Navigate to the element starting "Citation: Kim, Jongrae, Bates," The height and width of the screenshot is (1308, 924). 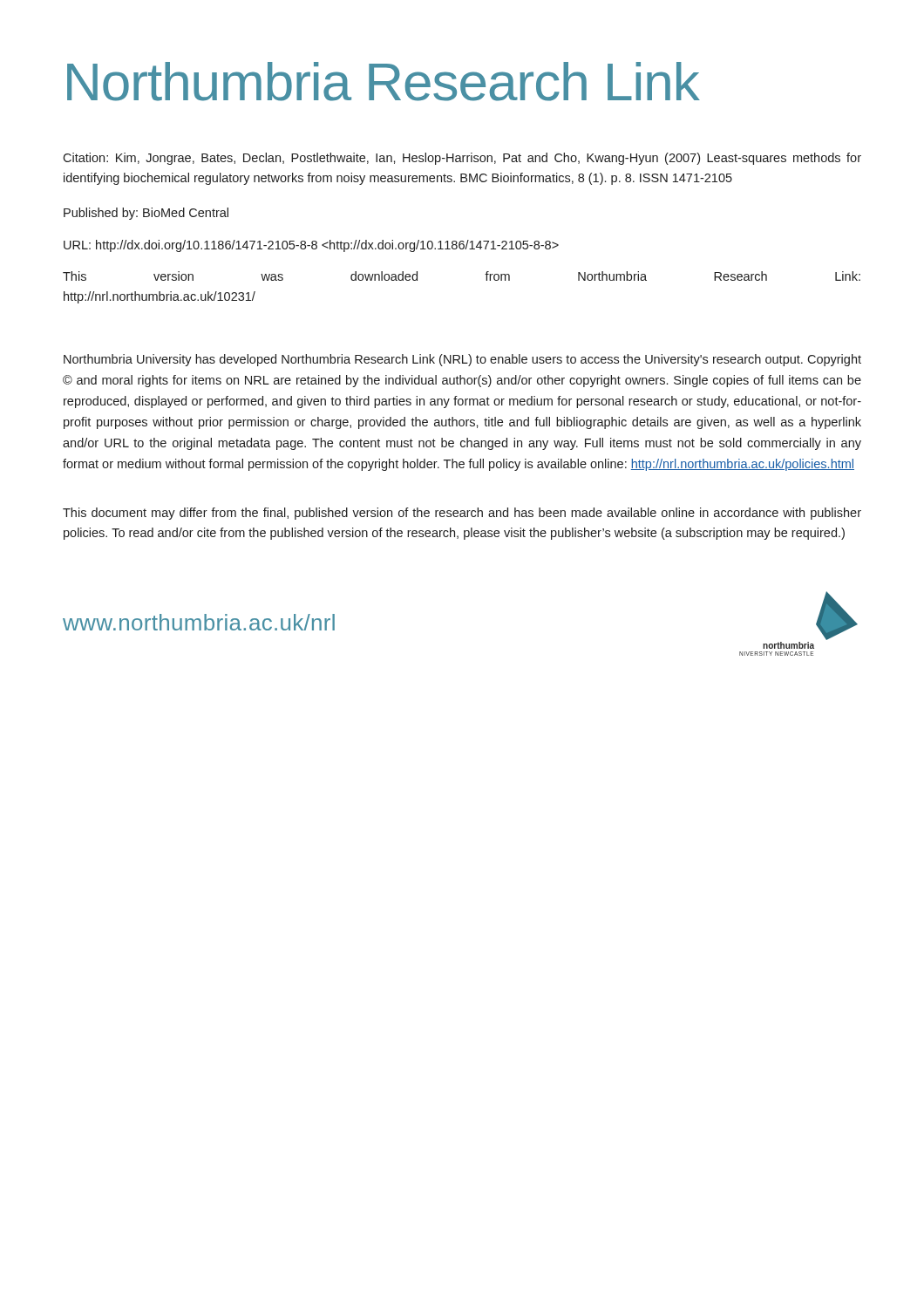click(x=462, y=168)
